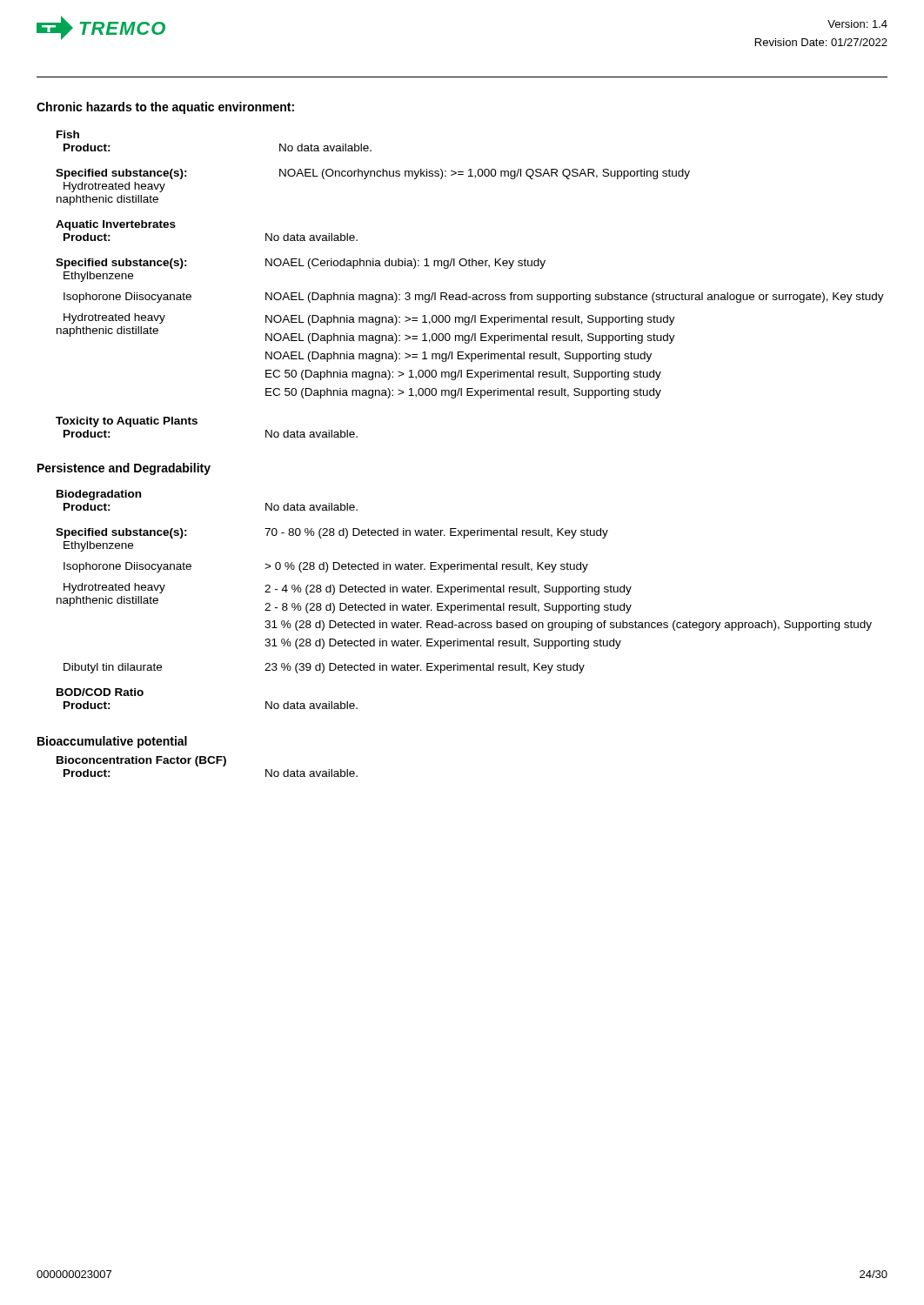The width and height of the screenshot is (924, 1305).
Task: Locate the text block with the text "Specified substance(s): Hydrotreated heavynaphthenic distillate NOAEL (Oncorhynchus mykiss):"
Action: (x=462, y=186)
